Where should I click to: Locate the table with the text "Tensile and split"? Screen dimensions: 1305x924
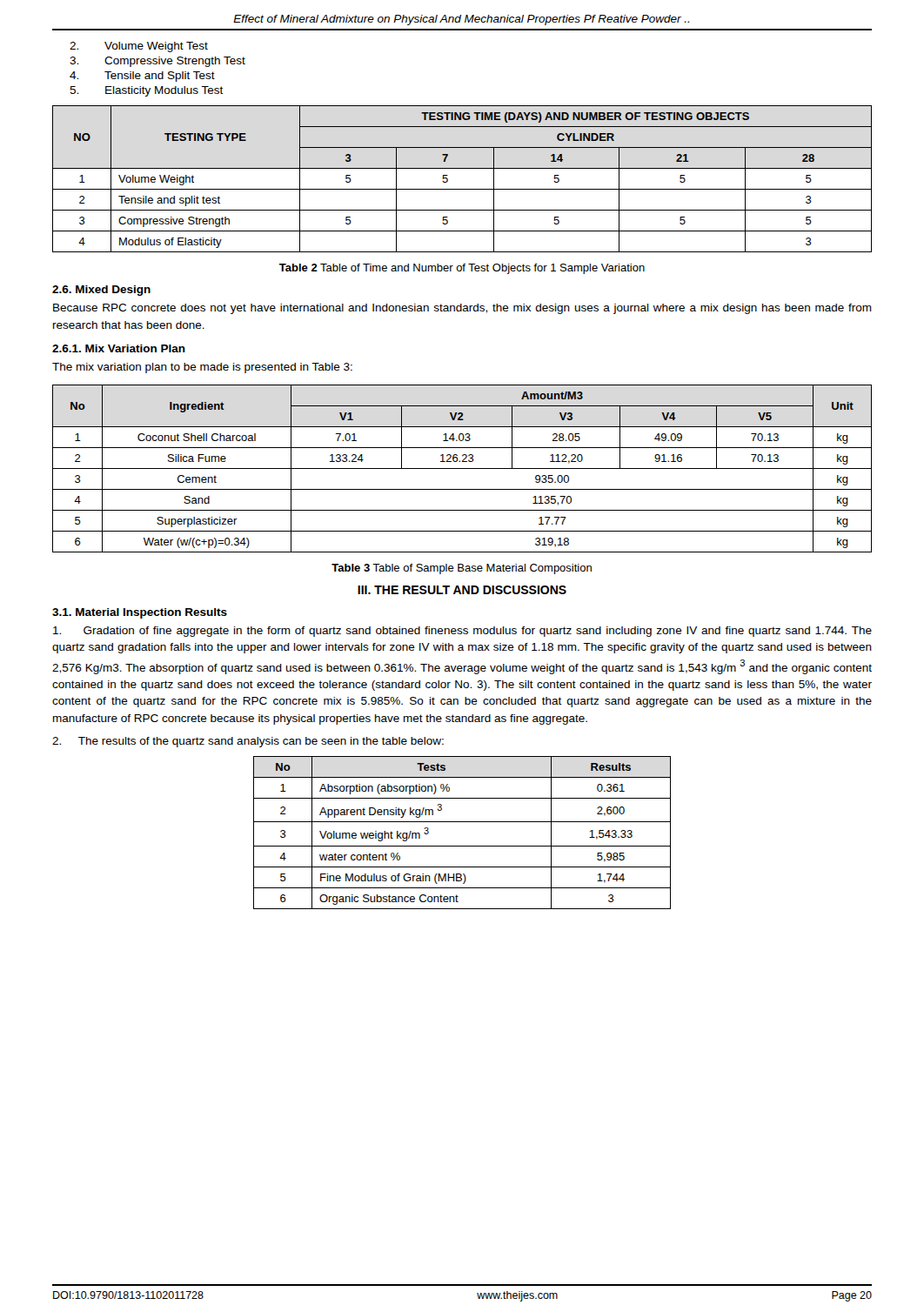[462, 179]
